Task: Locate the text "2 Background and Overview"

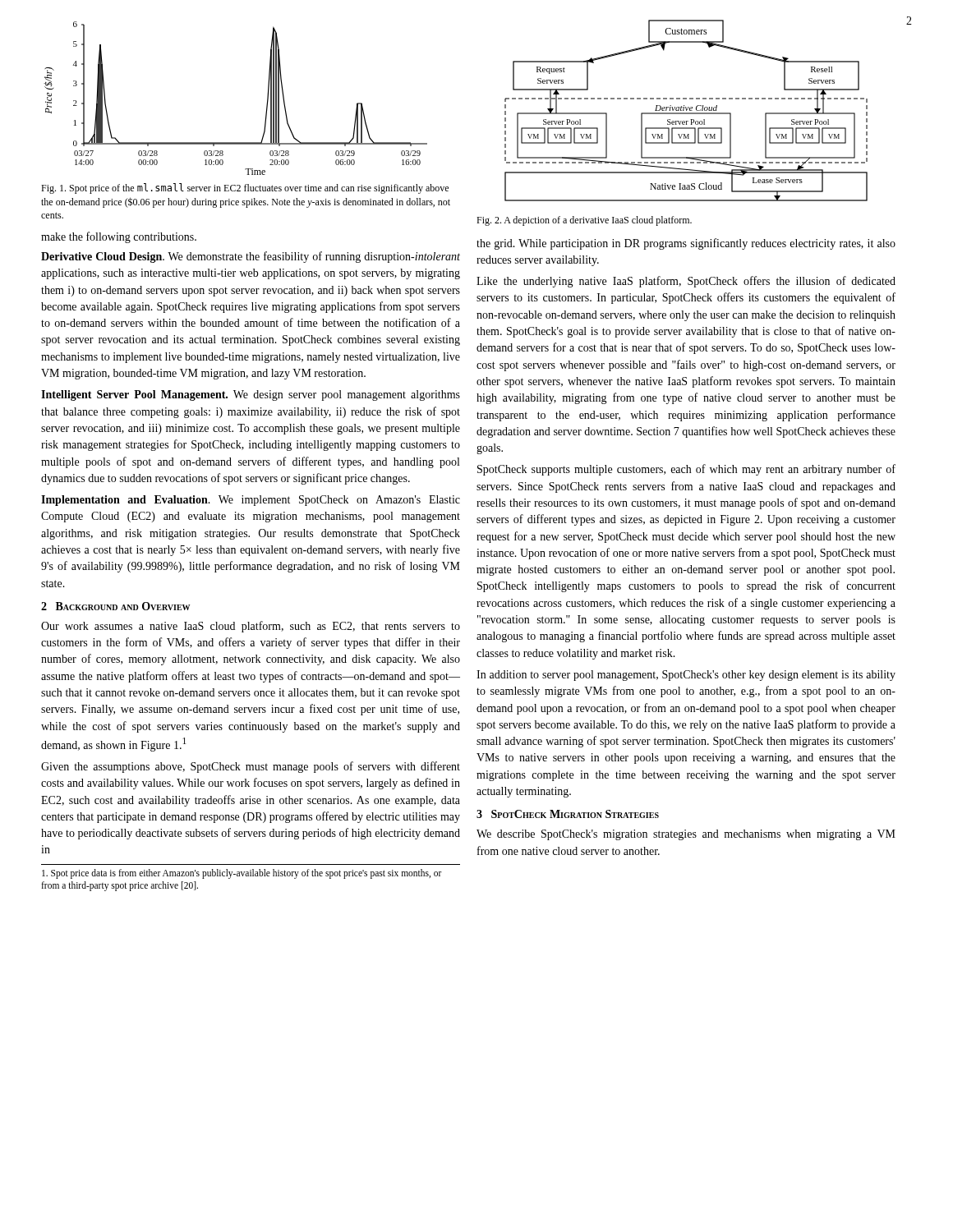Action: click(116, 606)
